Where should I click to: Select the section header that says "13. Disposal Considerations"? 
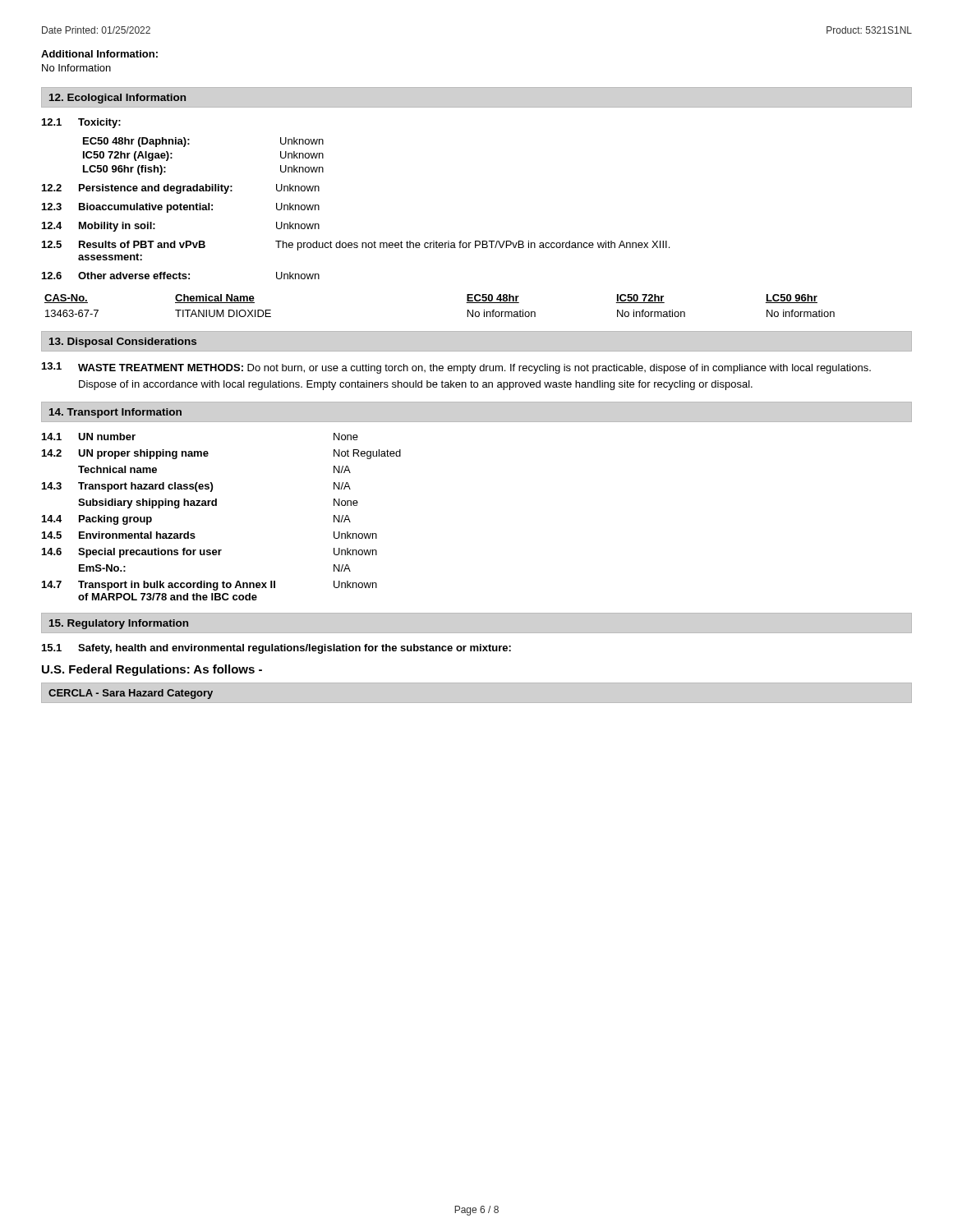[x=123, y=341]
